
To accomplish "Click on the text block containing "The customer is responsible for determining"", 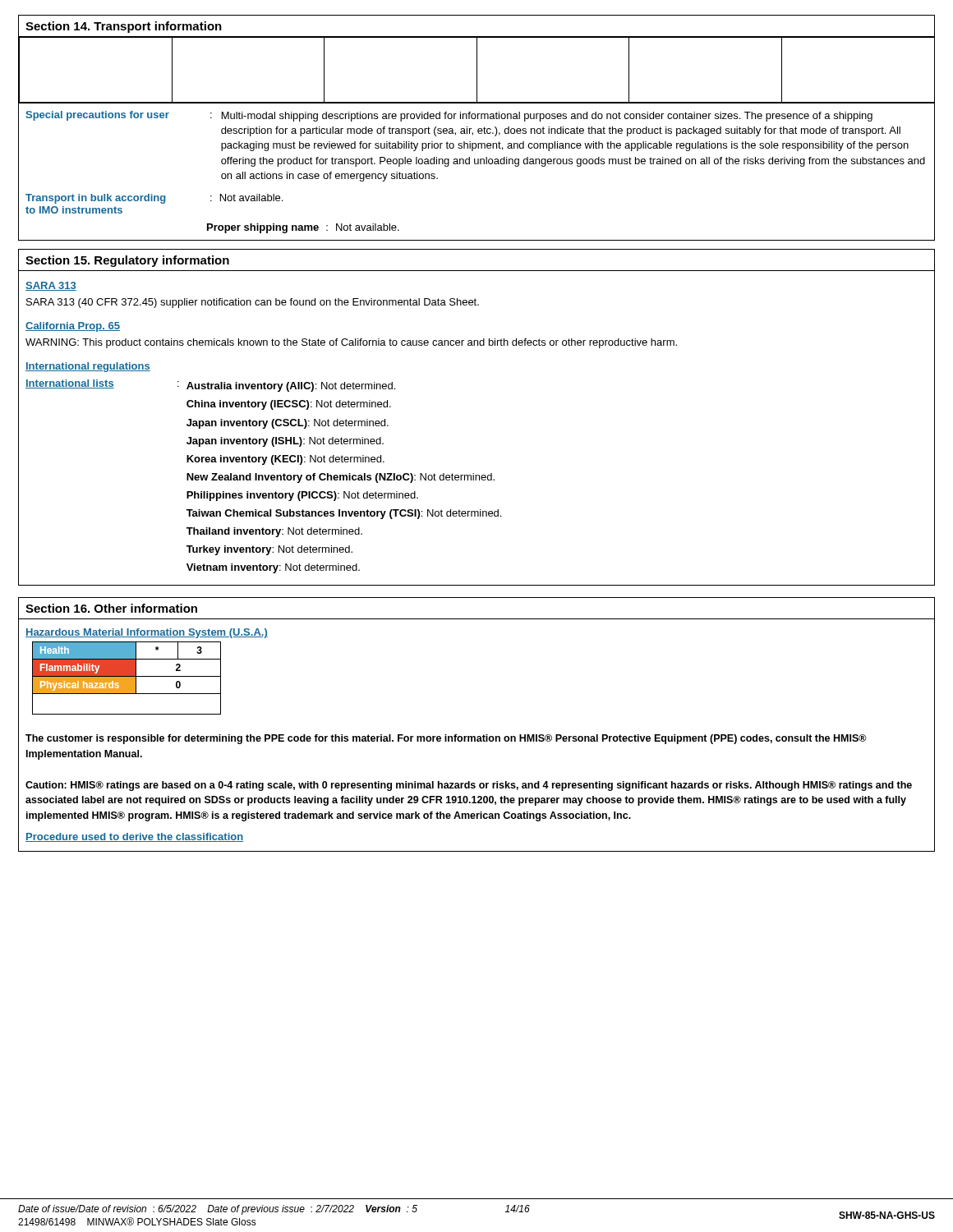I will pos(469,777).
